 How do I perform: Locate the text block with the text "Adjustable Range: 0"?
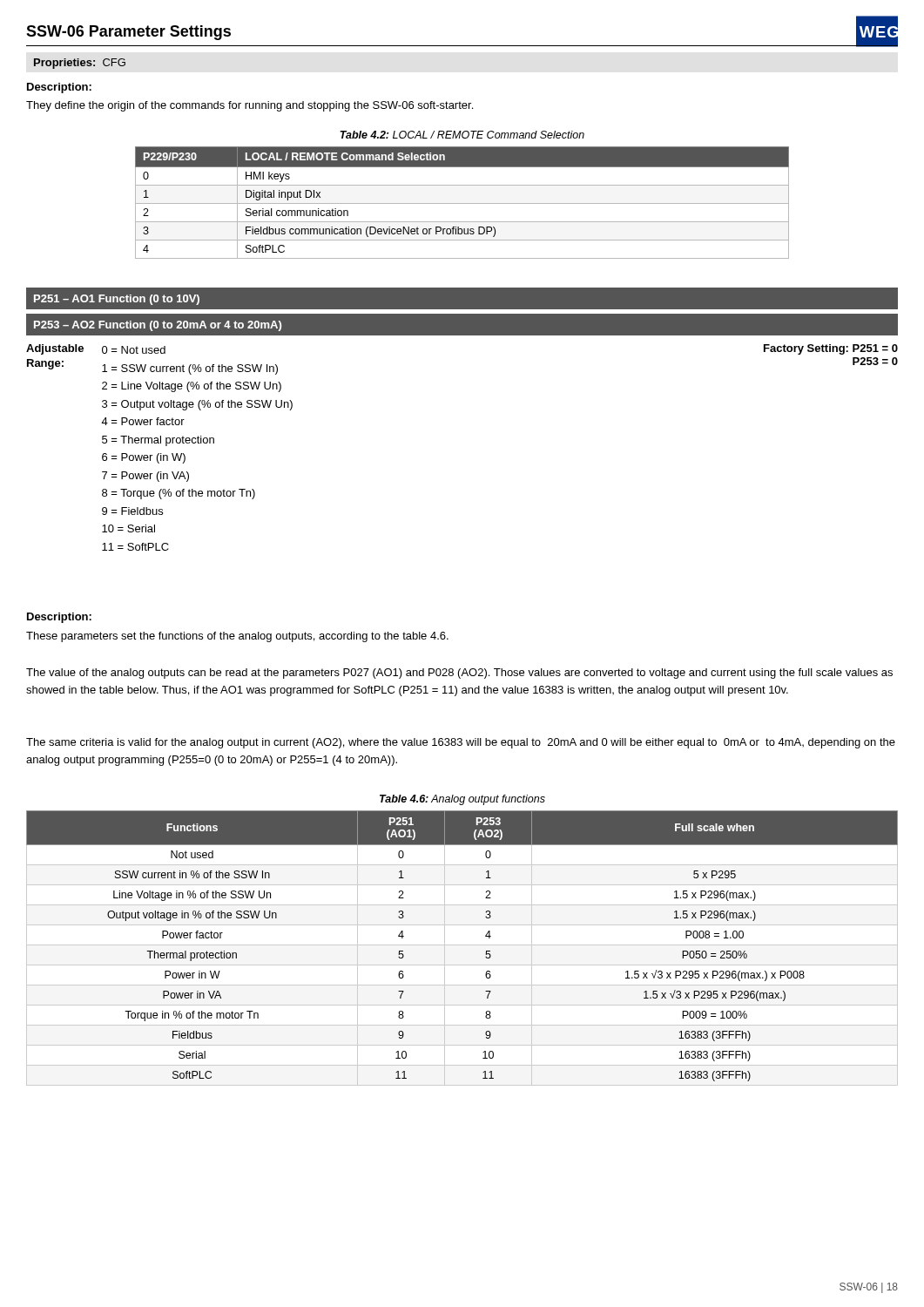pyautogui.click(x=56, y=349)
